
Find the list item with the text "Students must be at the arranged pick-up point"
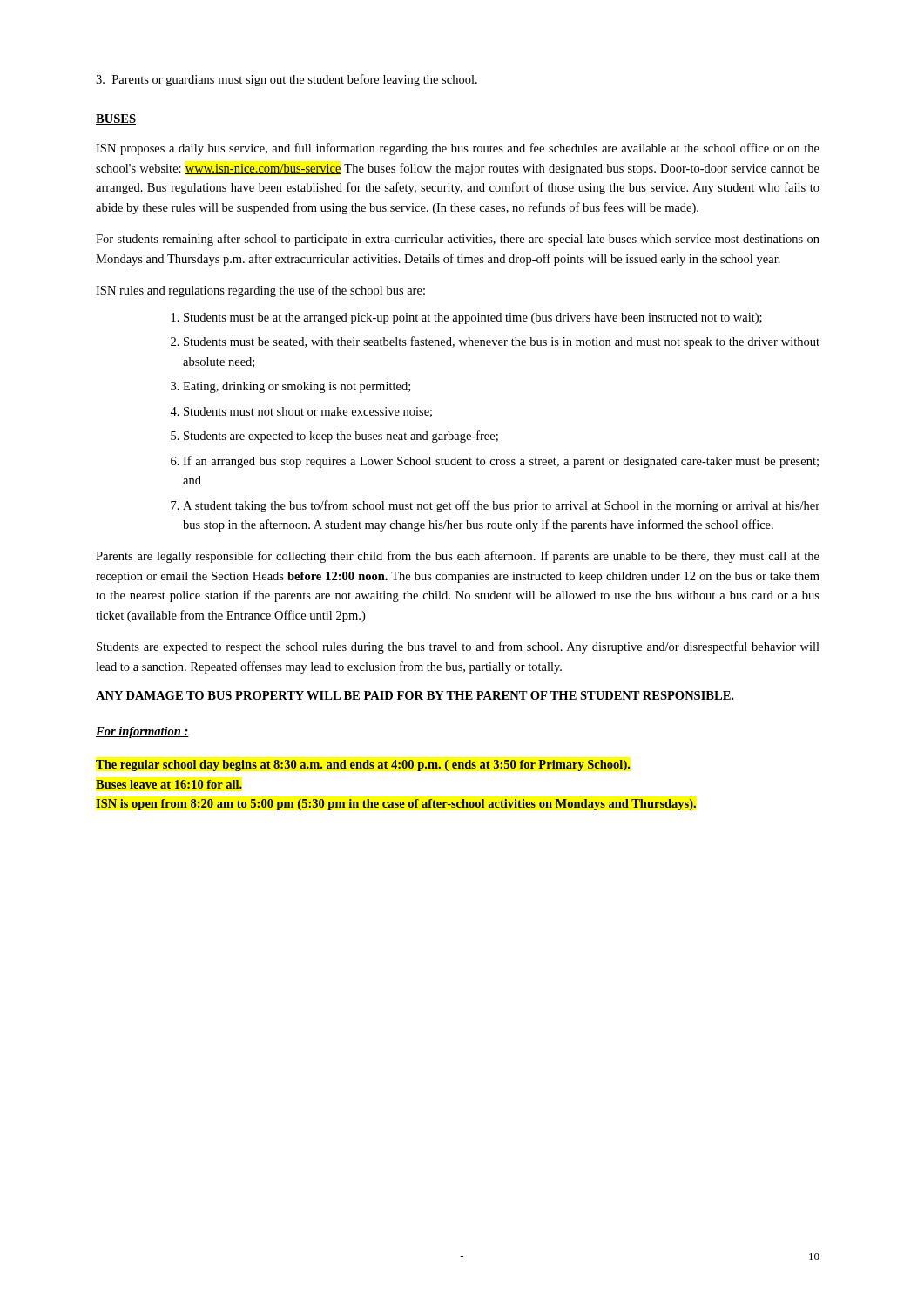[475, 421]
